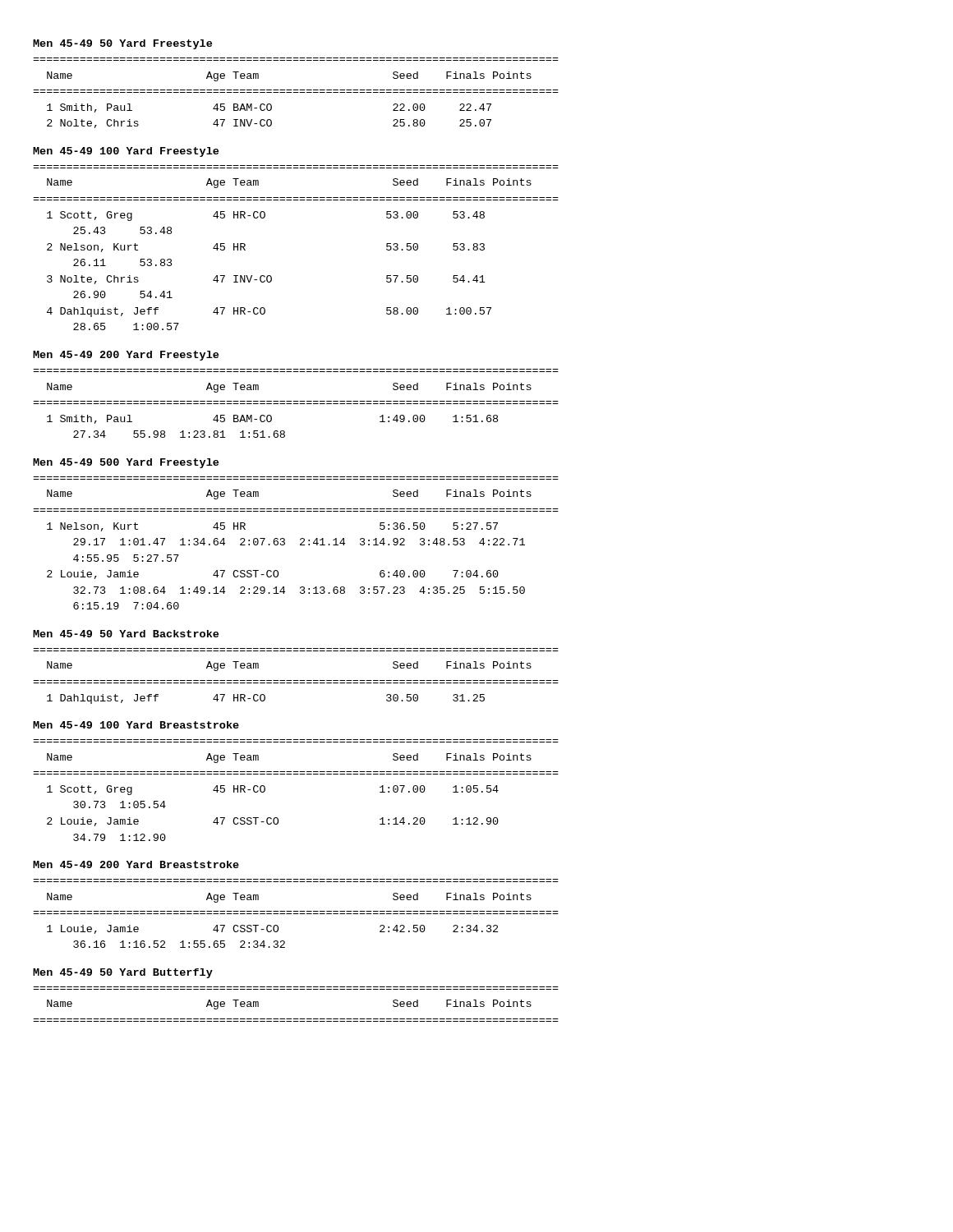Image resolution: width=953 pixels, height=1232 pixels.
Task: Find the section header containing "Men 45-49 50 Yard Freestyle"
Action: coord(123,44)
